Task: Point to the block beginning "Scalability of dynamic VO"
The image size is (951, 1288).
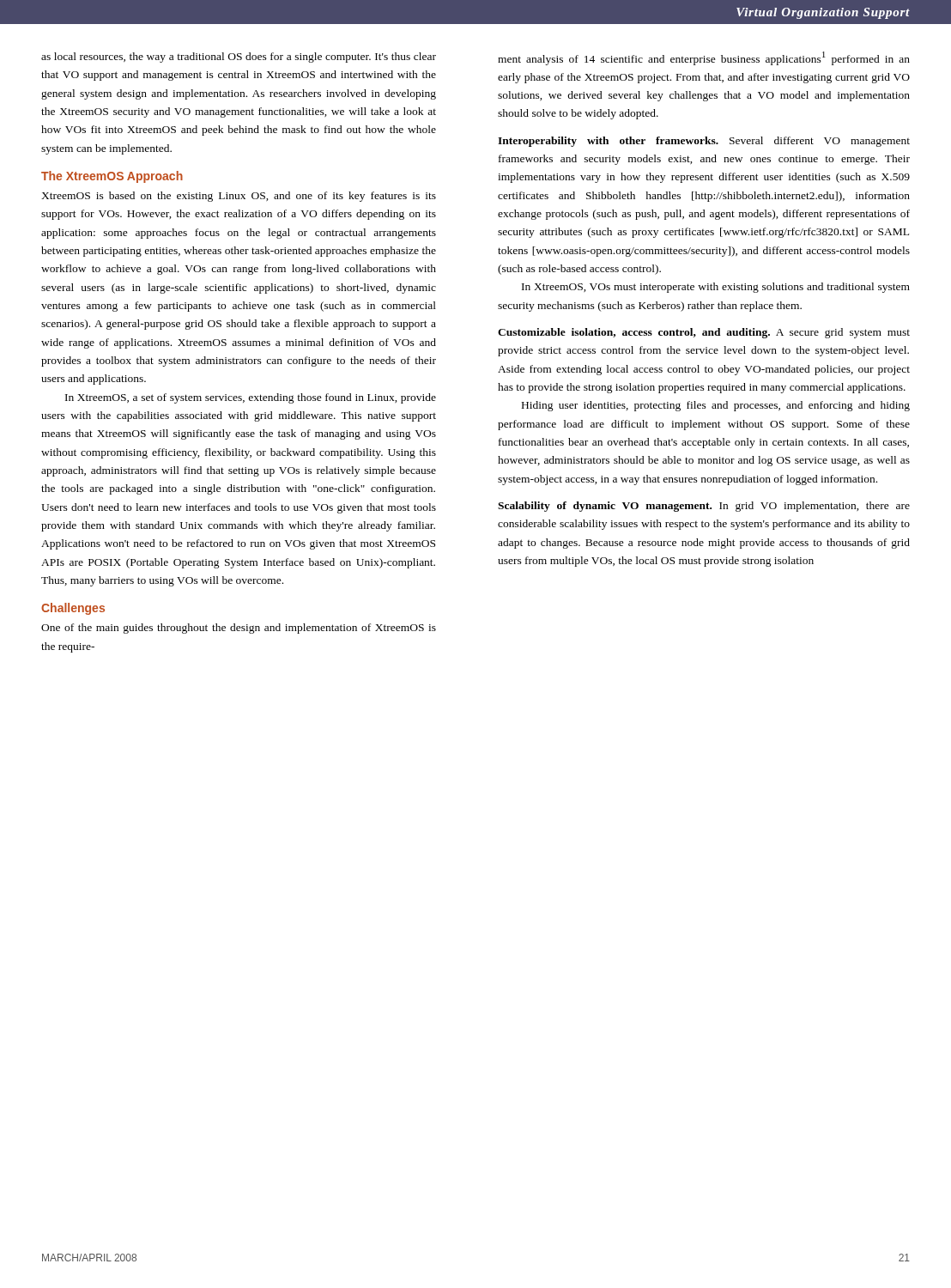Action: click(704, 533)
